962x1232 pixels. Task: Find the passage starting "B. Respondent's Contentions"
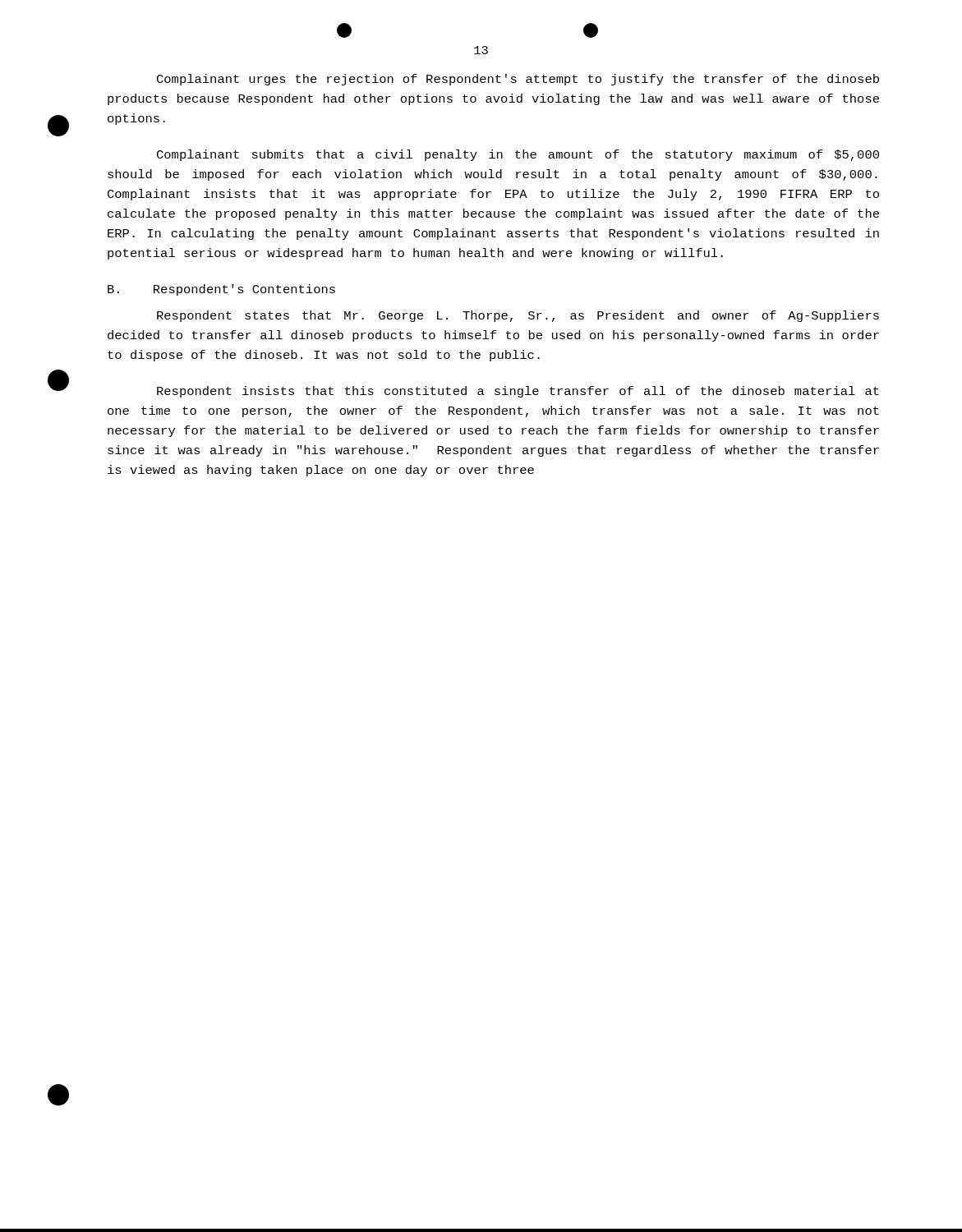click(221, 290)
